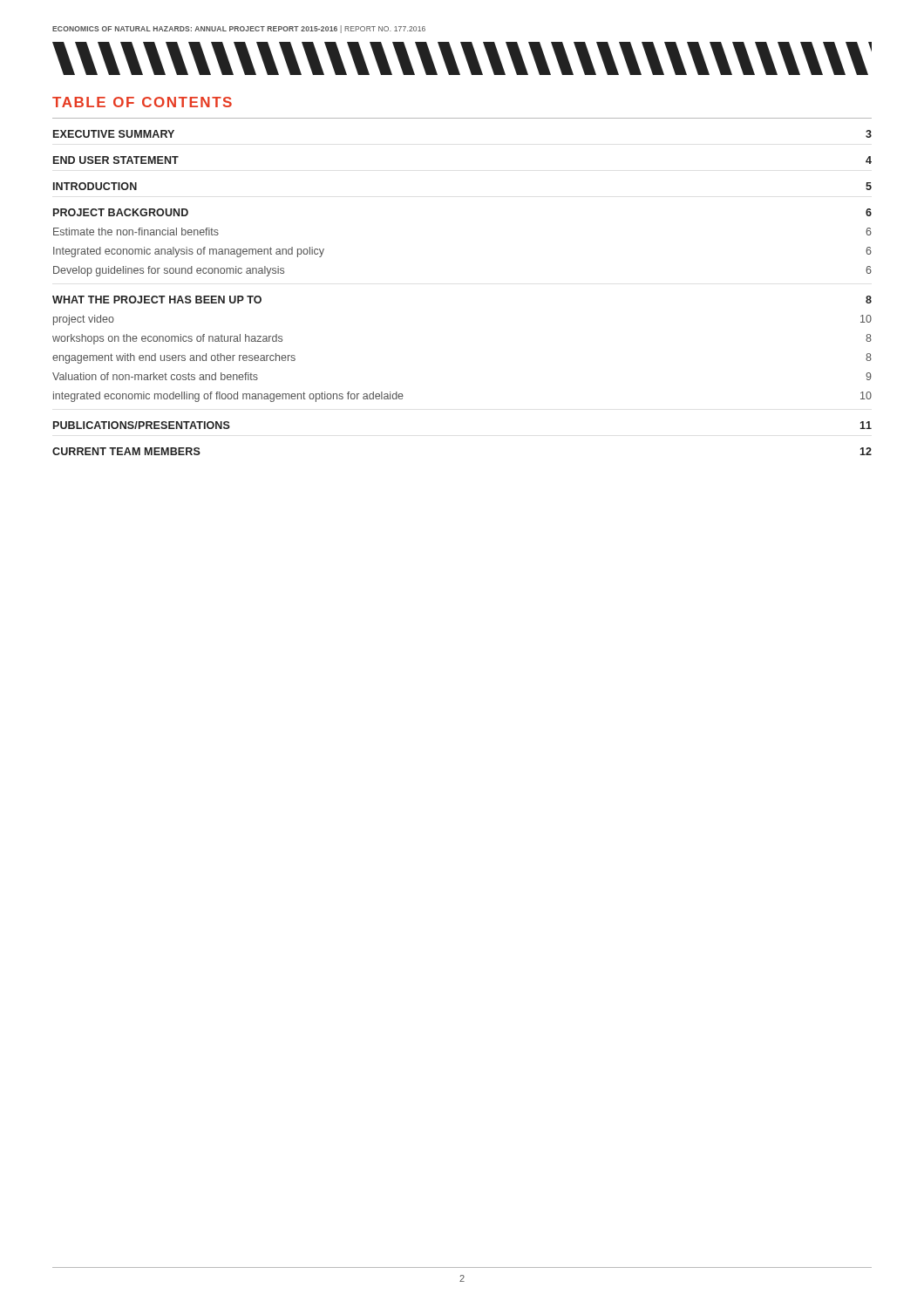Click on the text starting "INTRODUCTION 5"
924x1308 pixels.
click(97, 186)
